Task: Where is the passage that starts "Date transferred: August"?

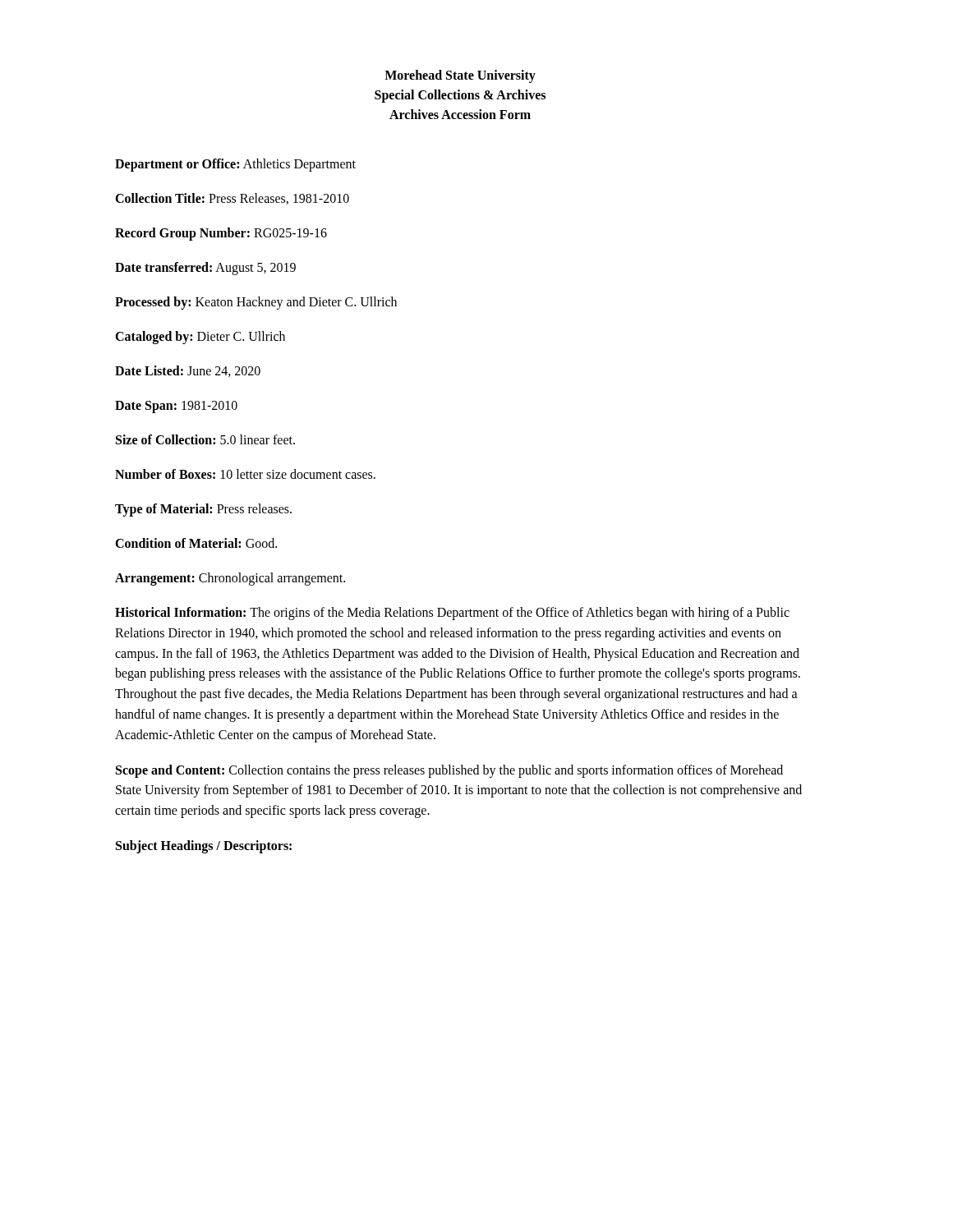Action: (x=206, y=267)
